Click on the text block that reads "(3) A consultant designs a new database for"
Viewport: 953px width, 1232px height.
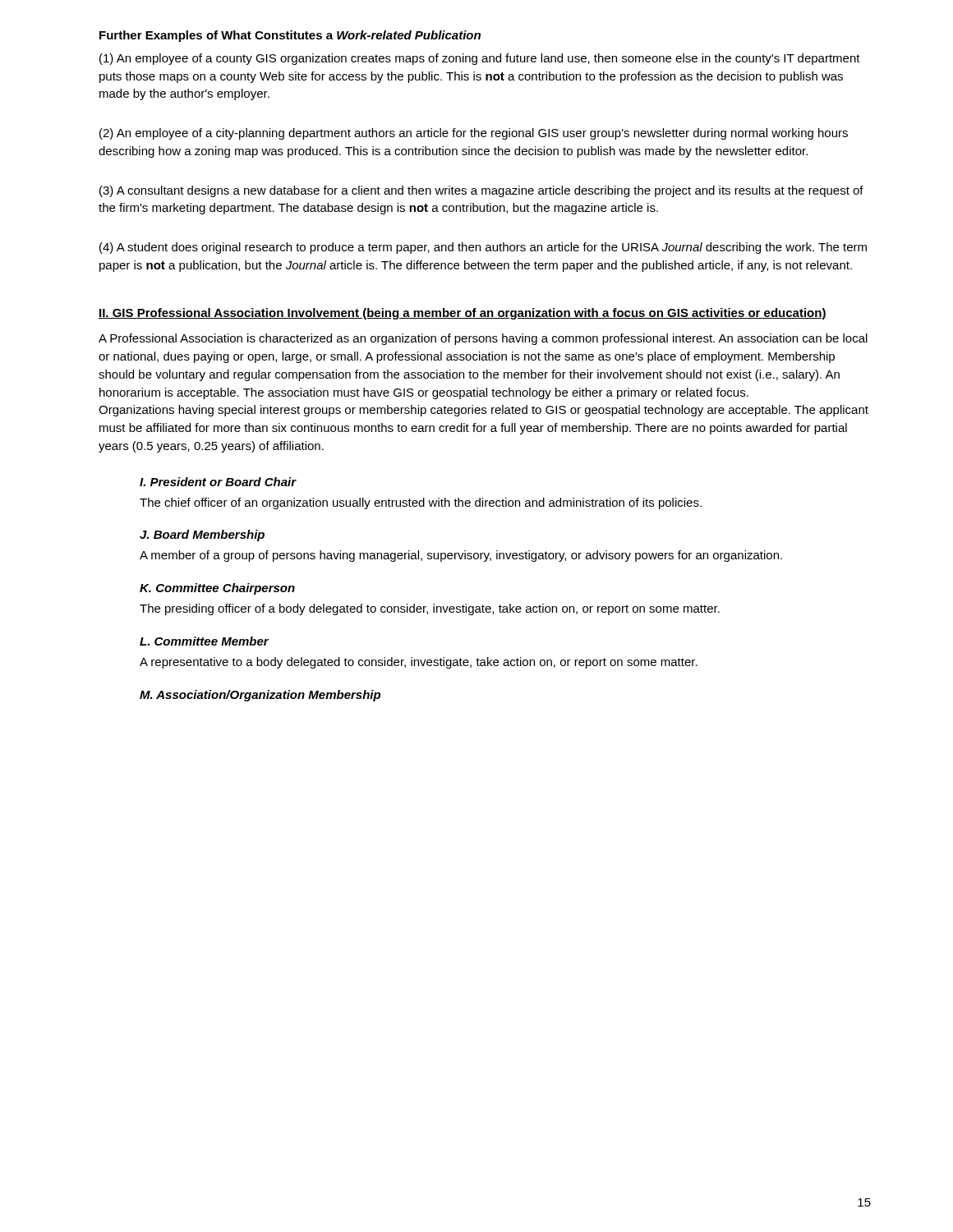(481, 199)
